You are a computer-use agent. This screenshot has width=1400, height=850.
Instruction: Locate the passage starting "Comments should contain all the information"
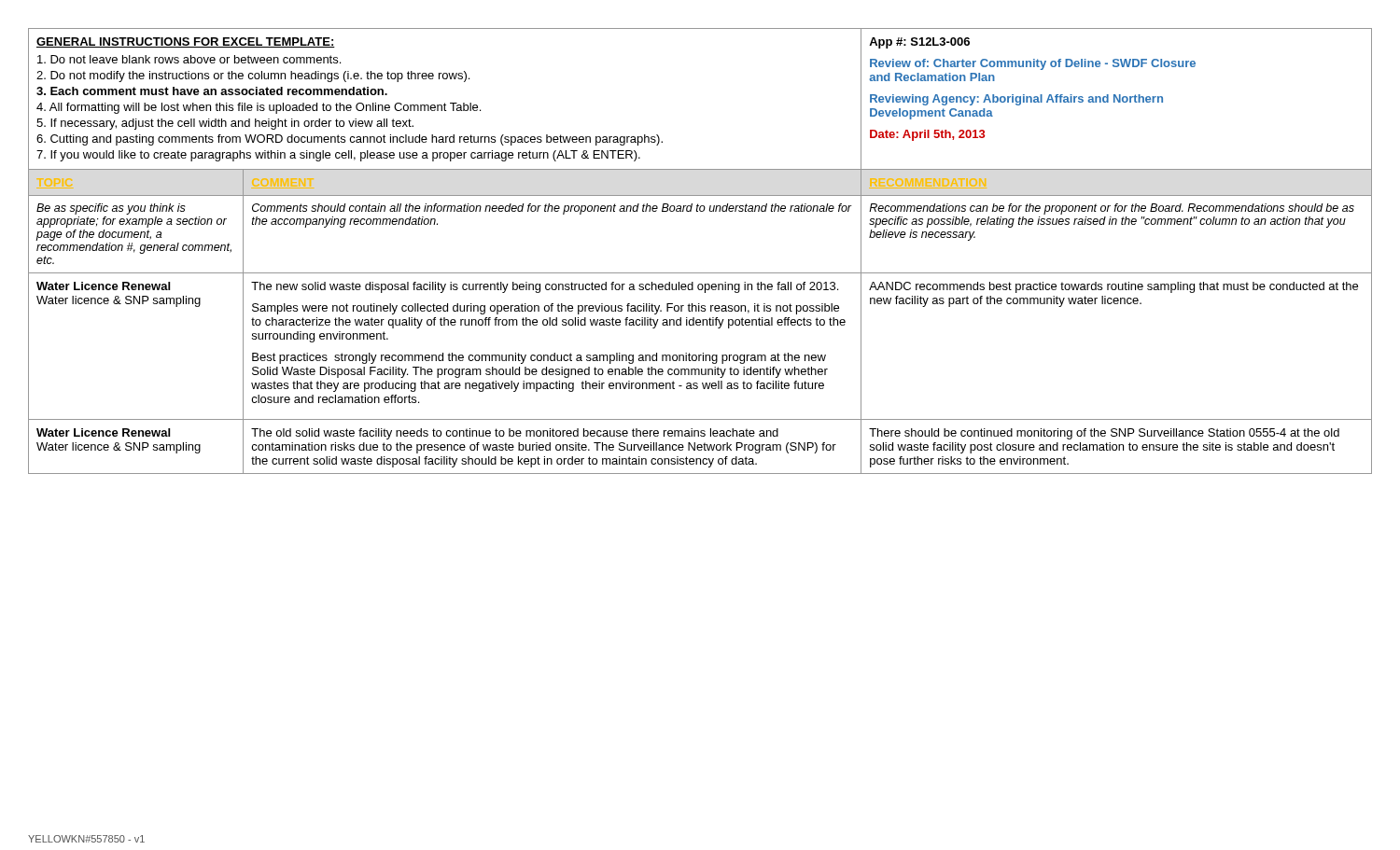tap(551, 215)
